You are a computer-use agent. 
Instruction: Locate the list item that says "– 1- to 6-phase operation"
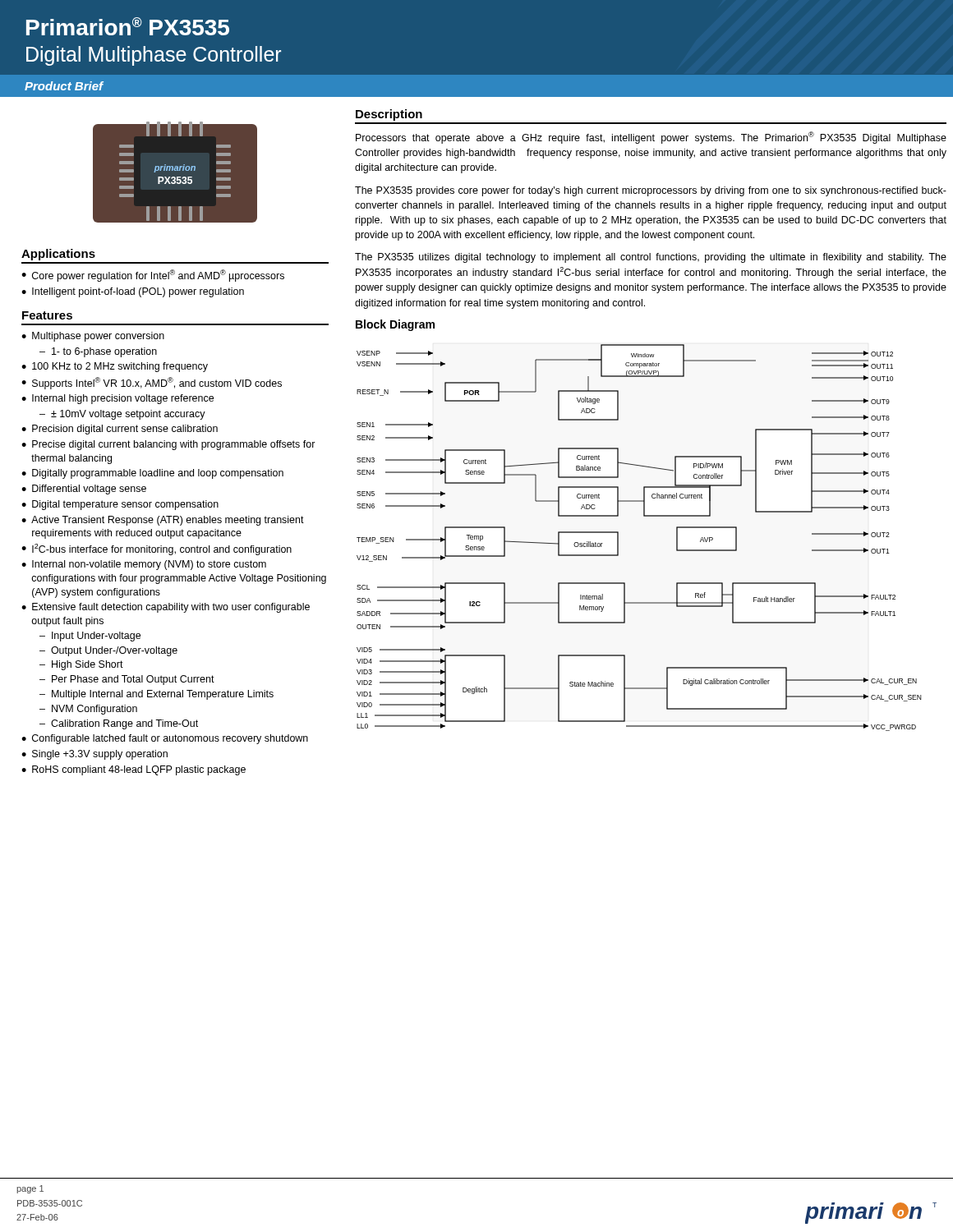click(x=98, y=352)
